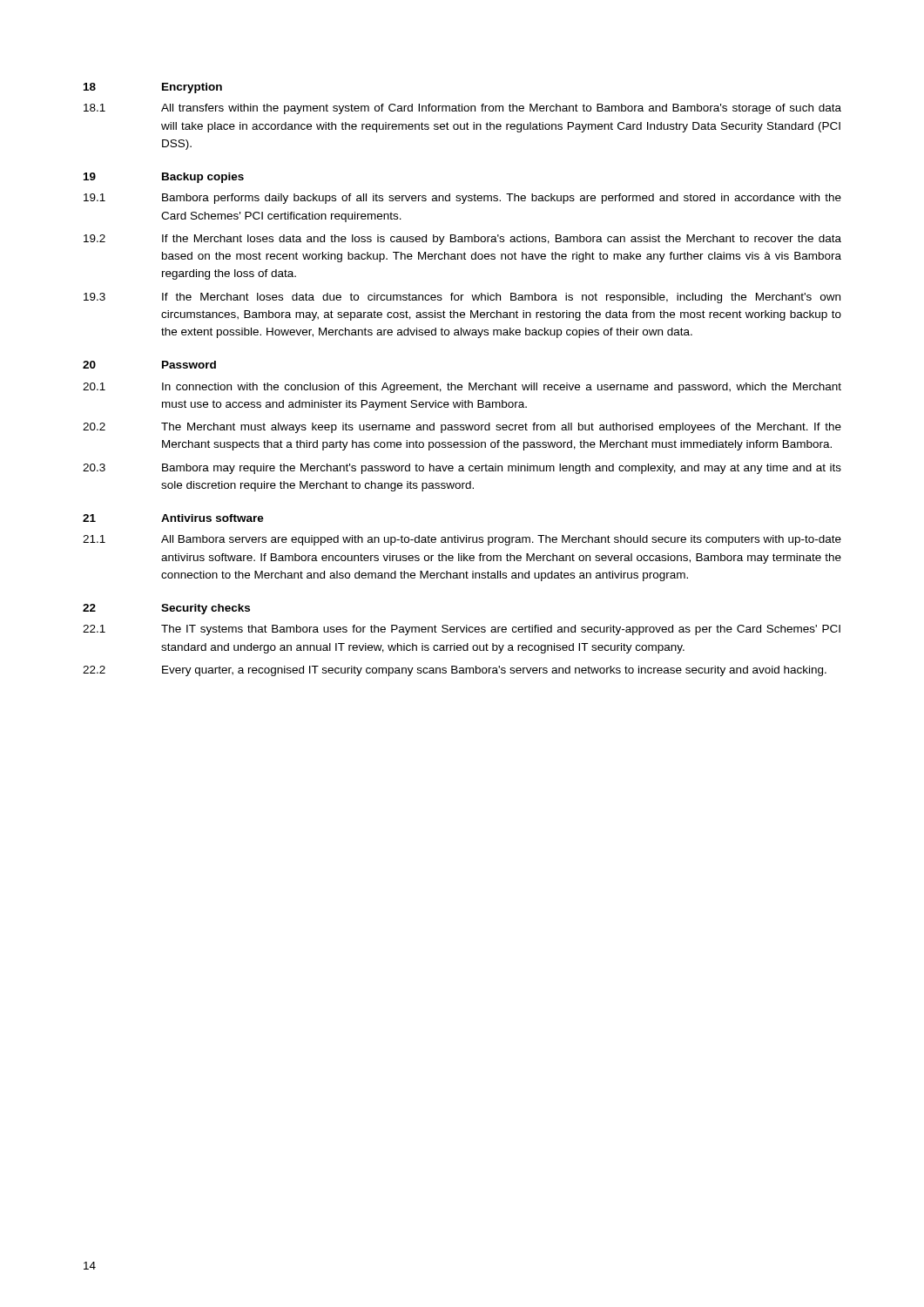924x1307 pixels.
Task: Point to the block beginning "2 The Merchant must always keep its"
Action: click(x=462, y=436)
